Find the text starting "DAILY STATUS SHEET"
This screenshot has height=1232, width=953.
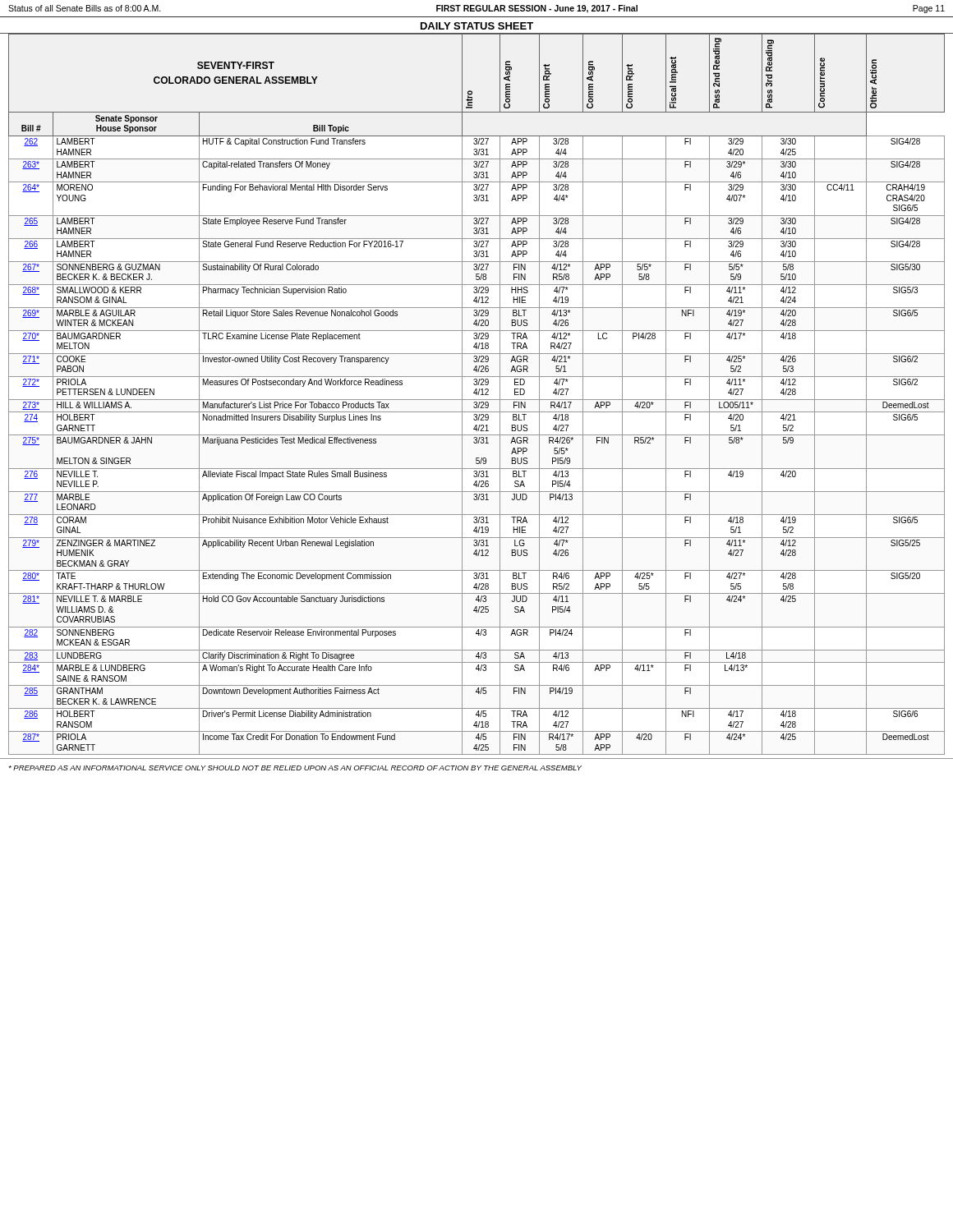click(x=476, y=26)
